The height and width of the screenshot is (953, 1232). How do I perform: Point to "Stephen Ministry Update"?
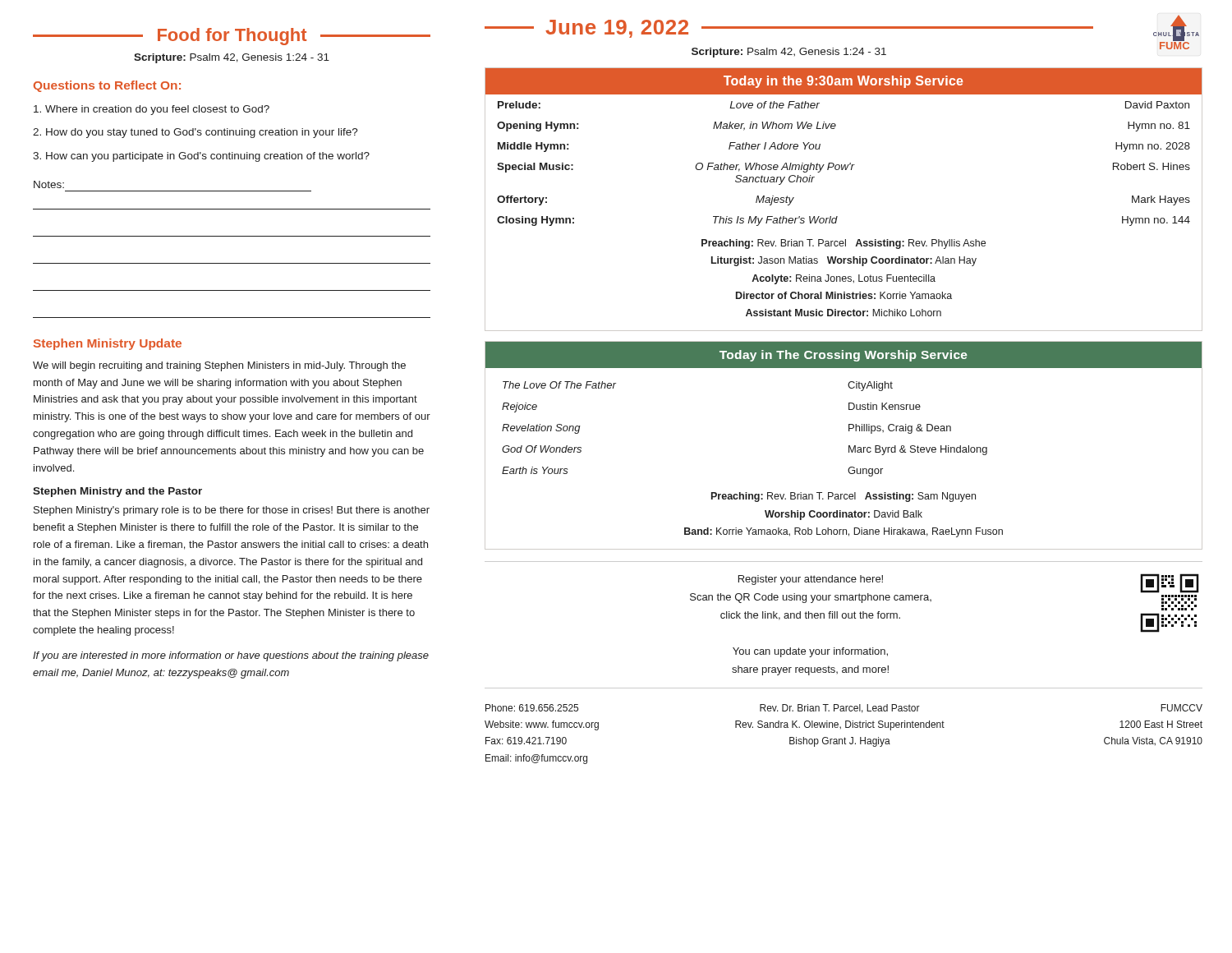107,343
